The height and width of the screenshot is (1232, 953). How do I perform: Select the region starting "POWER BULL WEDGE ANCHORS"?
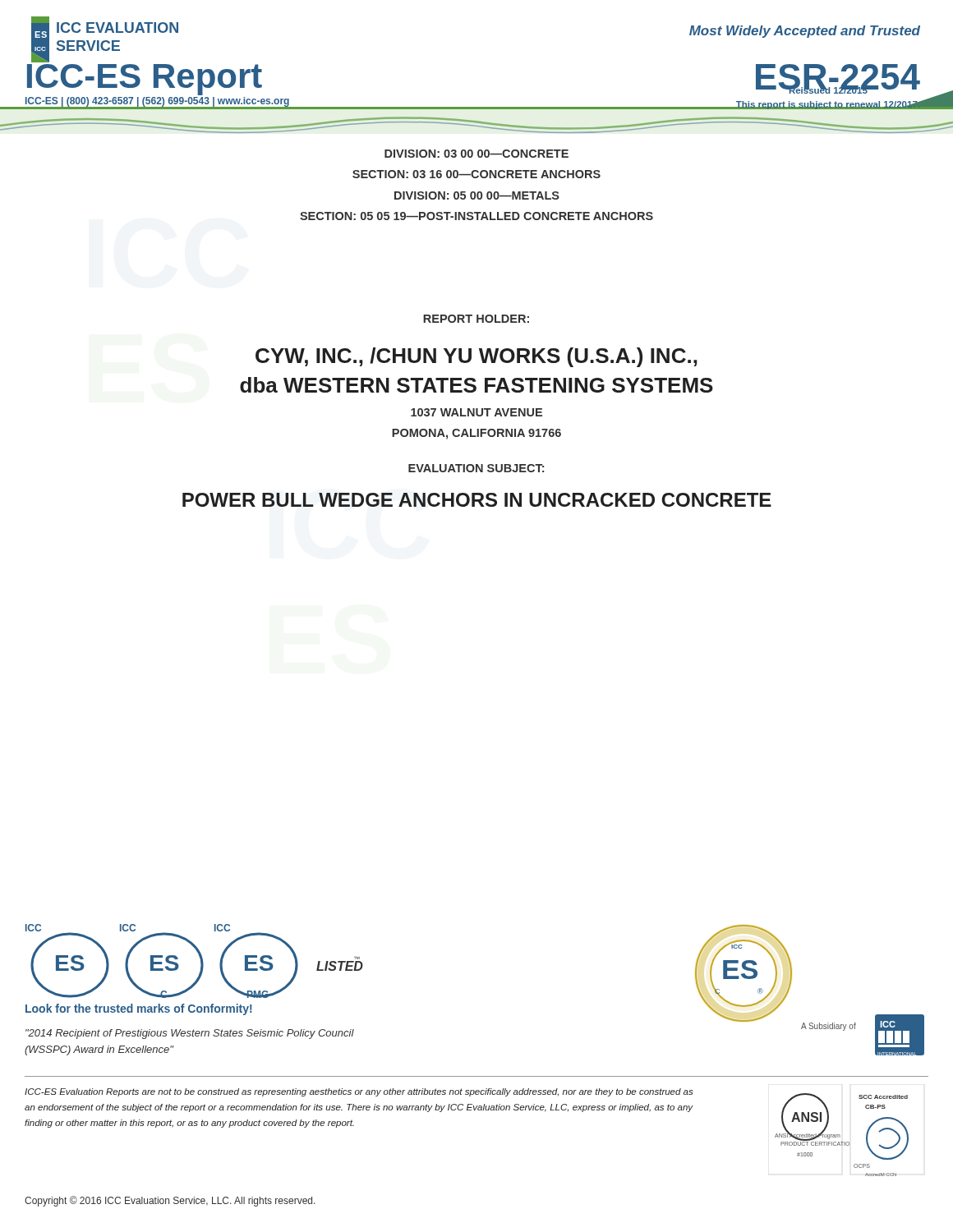pyautogui.click(x=476, y=500)
